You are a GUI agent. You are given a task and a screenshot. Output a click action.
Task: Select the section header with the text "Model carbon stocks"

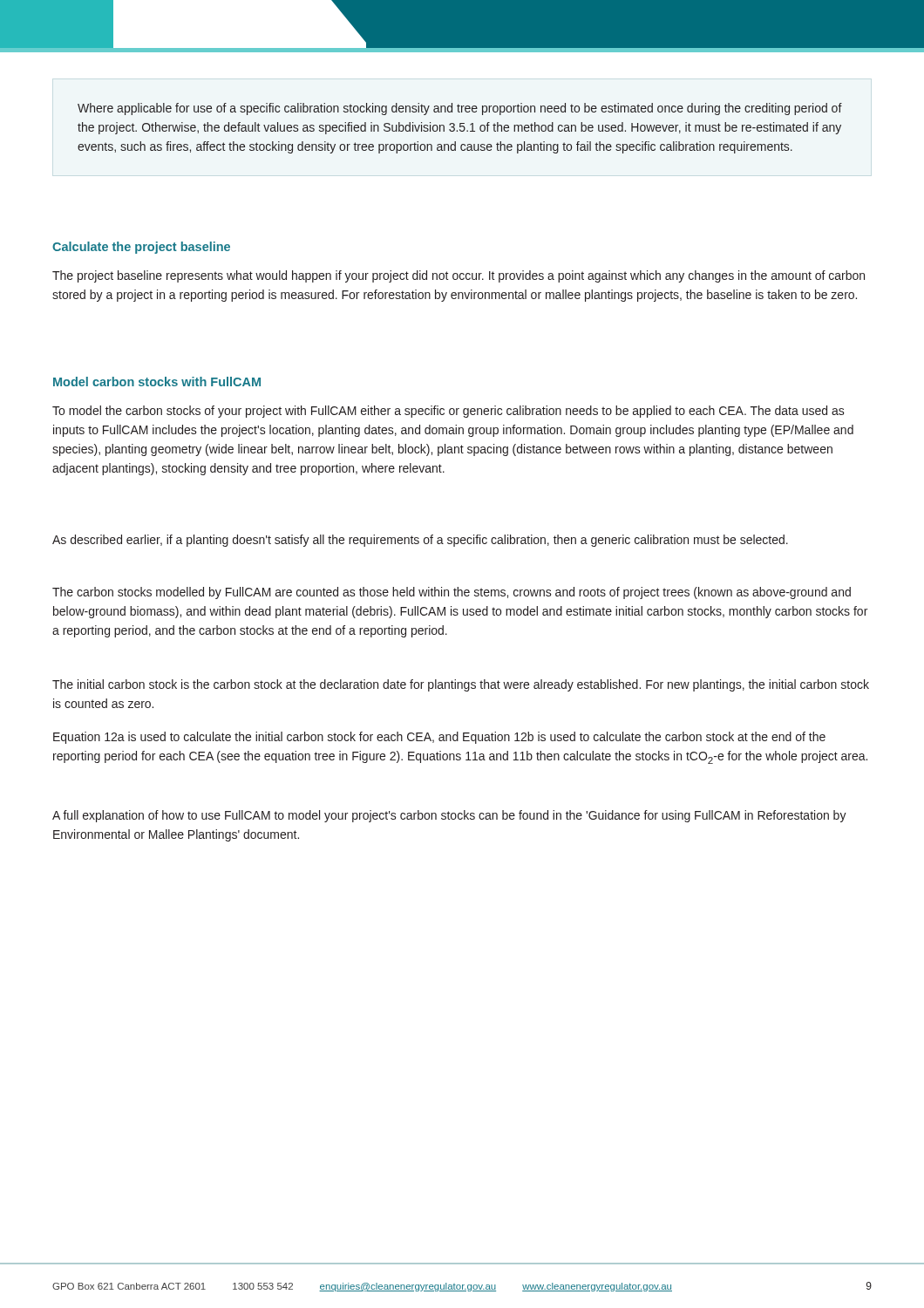tap(157, 382)
